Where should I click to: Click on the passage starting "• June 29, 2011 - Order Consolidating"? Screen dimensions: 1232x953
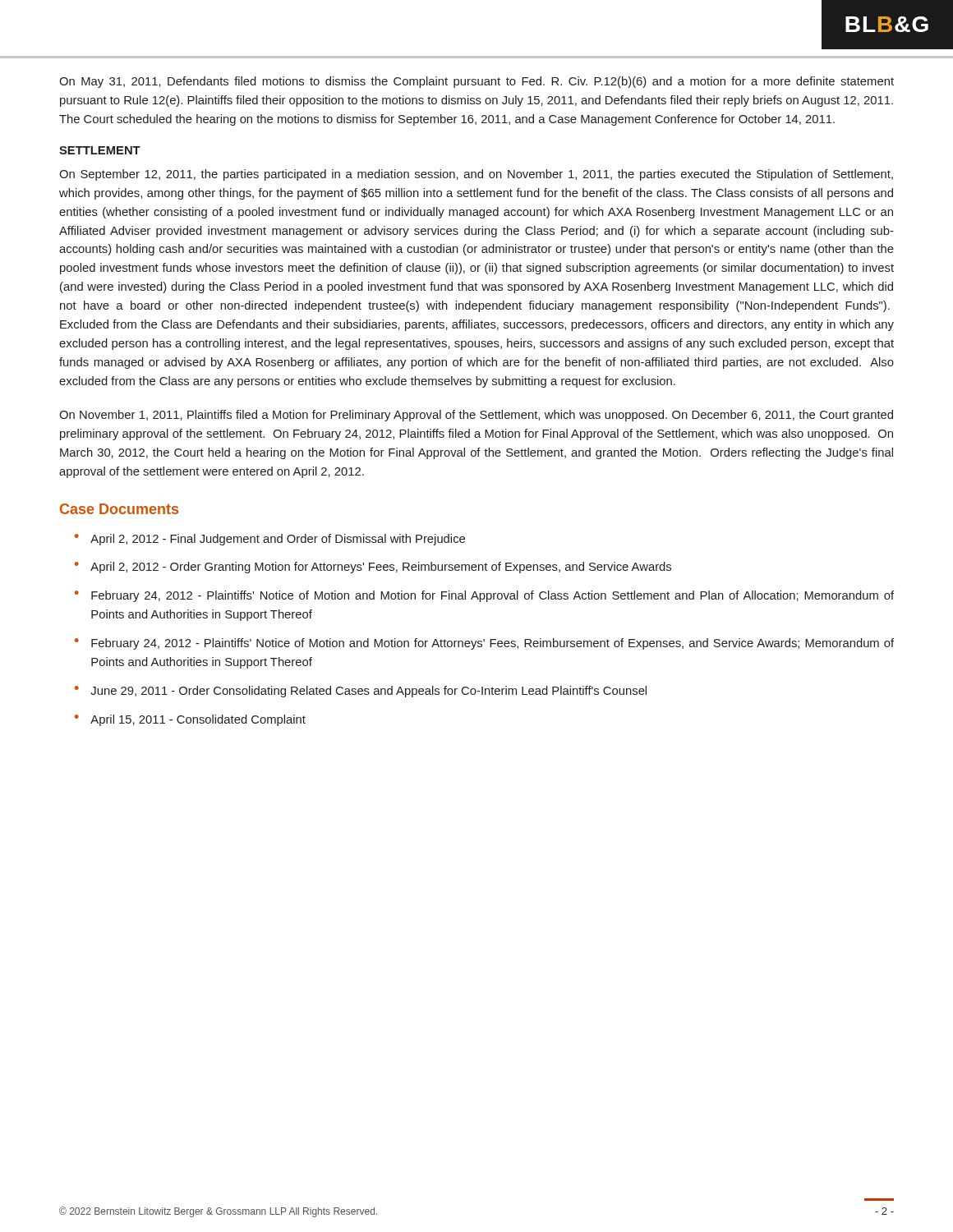click(484, 691)
